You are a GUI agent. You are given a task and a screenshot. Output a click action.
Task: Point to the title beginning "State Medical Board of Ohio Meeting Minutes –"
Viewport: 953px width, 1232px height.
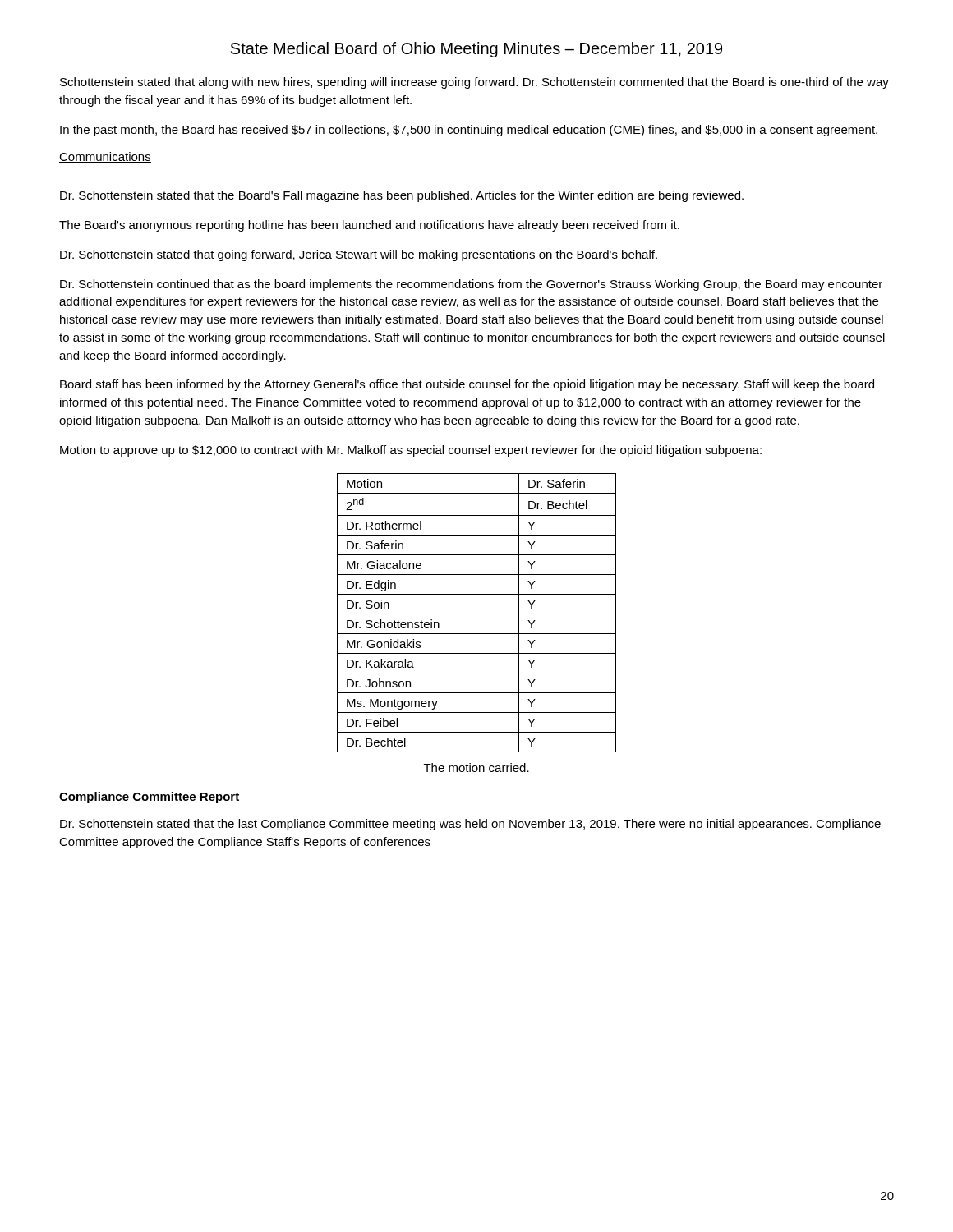pyautogui.click(x=476, y=48)
